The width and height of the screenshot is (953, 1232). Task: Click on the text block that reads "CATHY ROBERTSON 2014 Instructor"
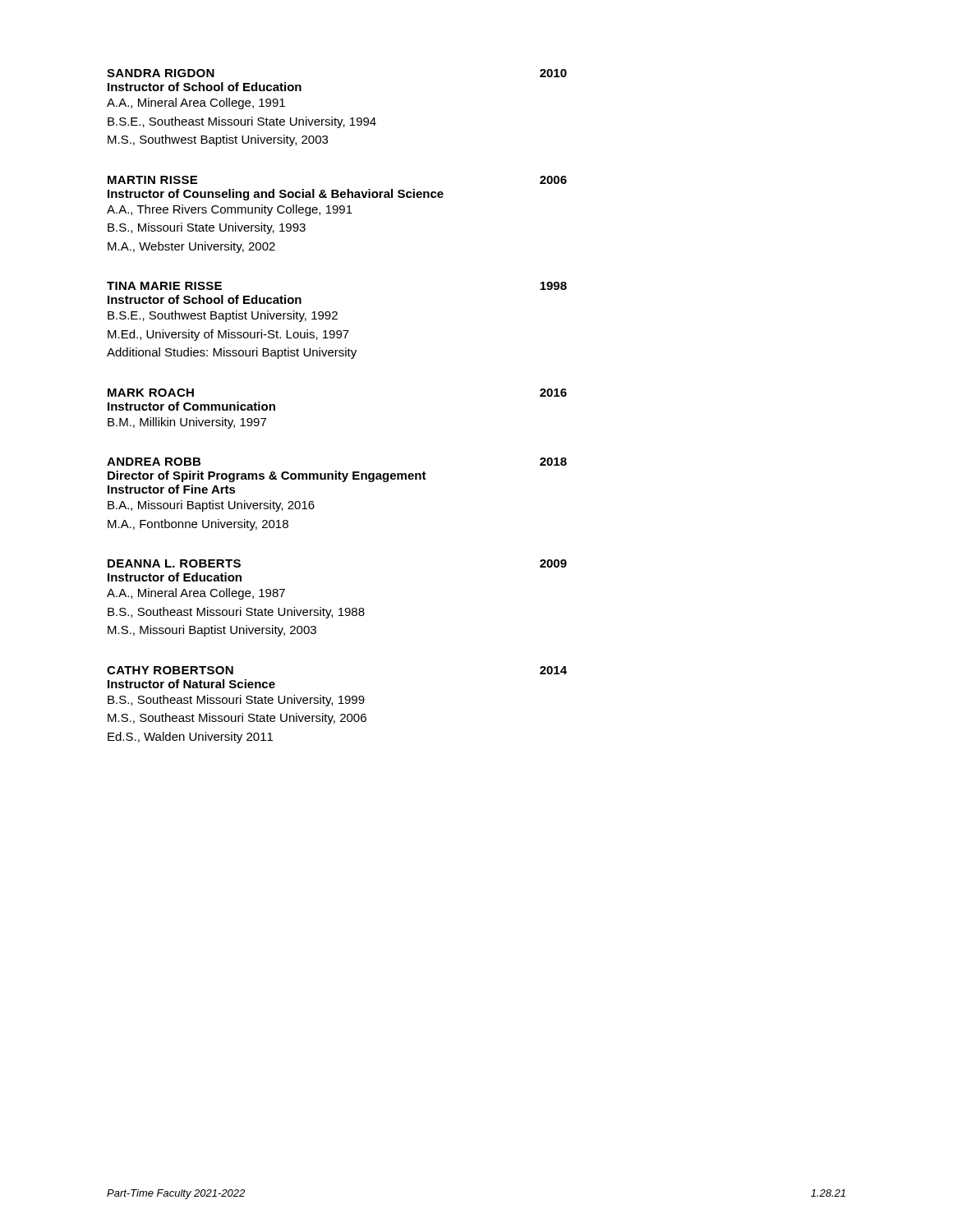coord(337,704)
